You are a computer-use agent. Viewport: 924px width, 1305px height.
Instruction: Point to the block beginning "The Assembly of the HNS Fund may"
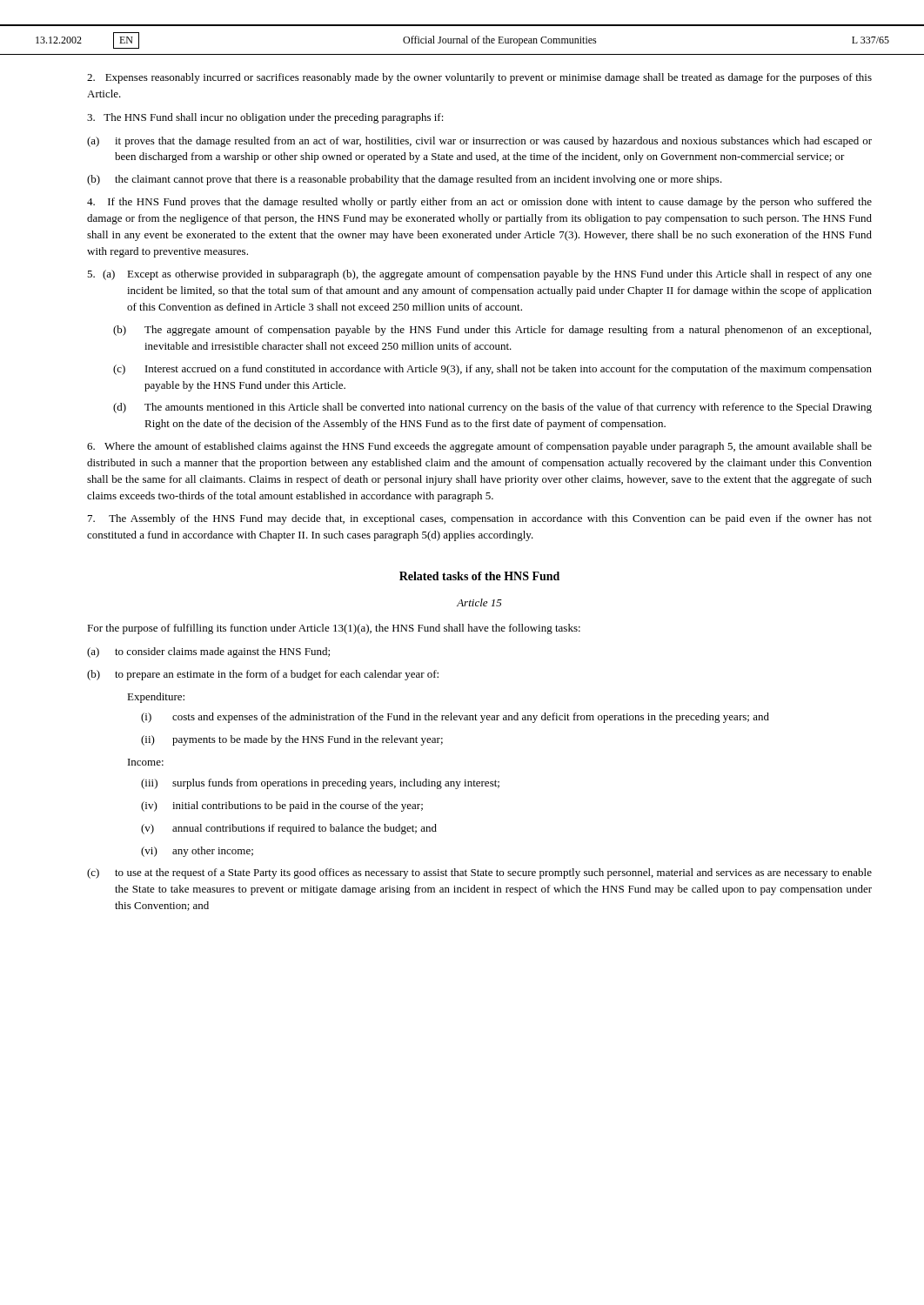[479, 527]
